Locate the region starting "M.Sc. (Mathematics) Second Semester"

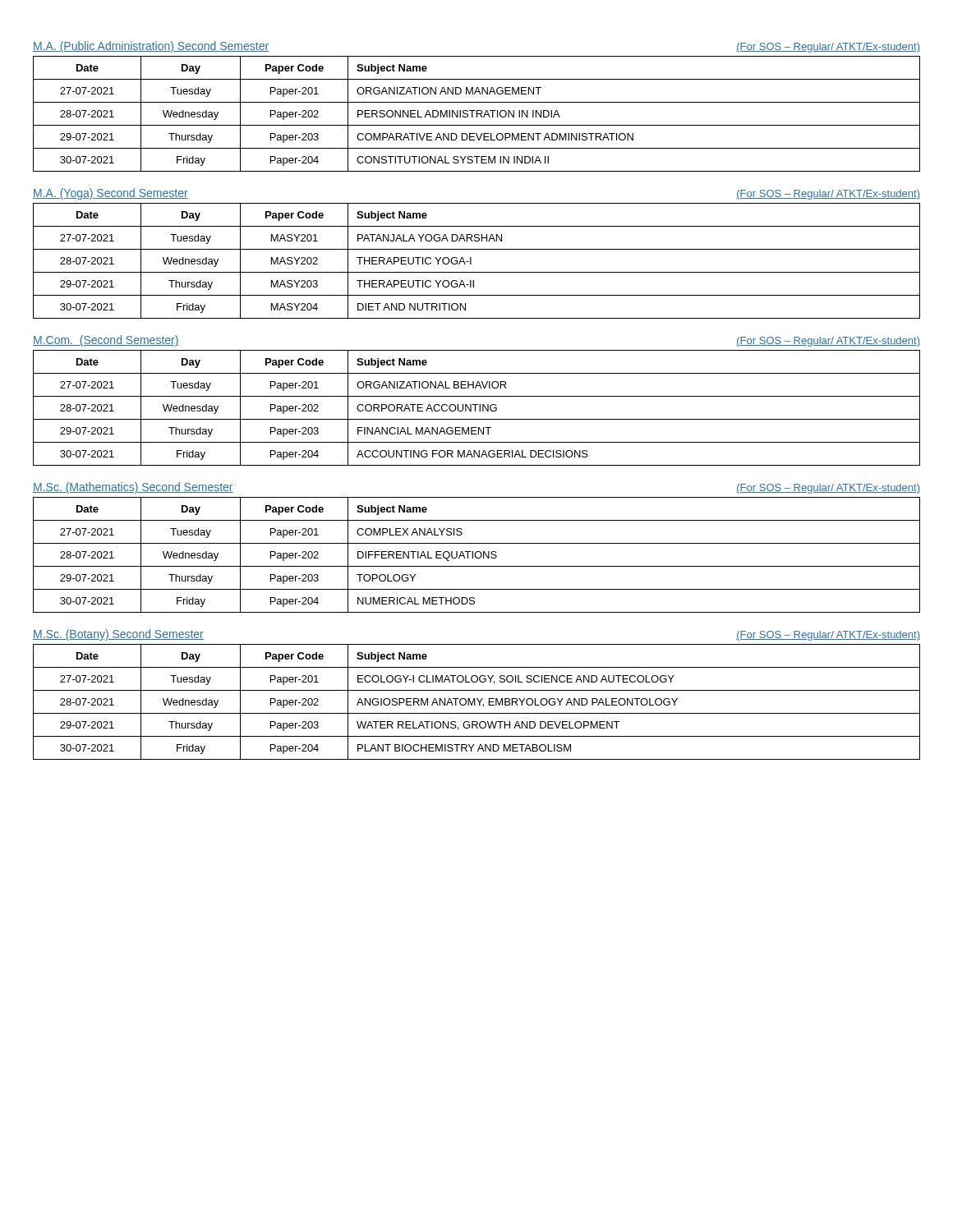click(x=133, y=487)
